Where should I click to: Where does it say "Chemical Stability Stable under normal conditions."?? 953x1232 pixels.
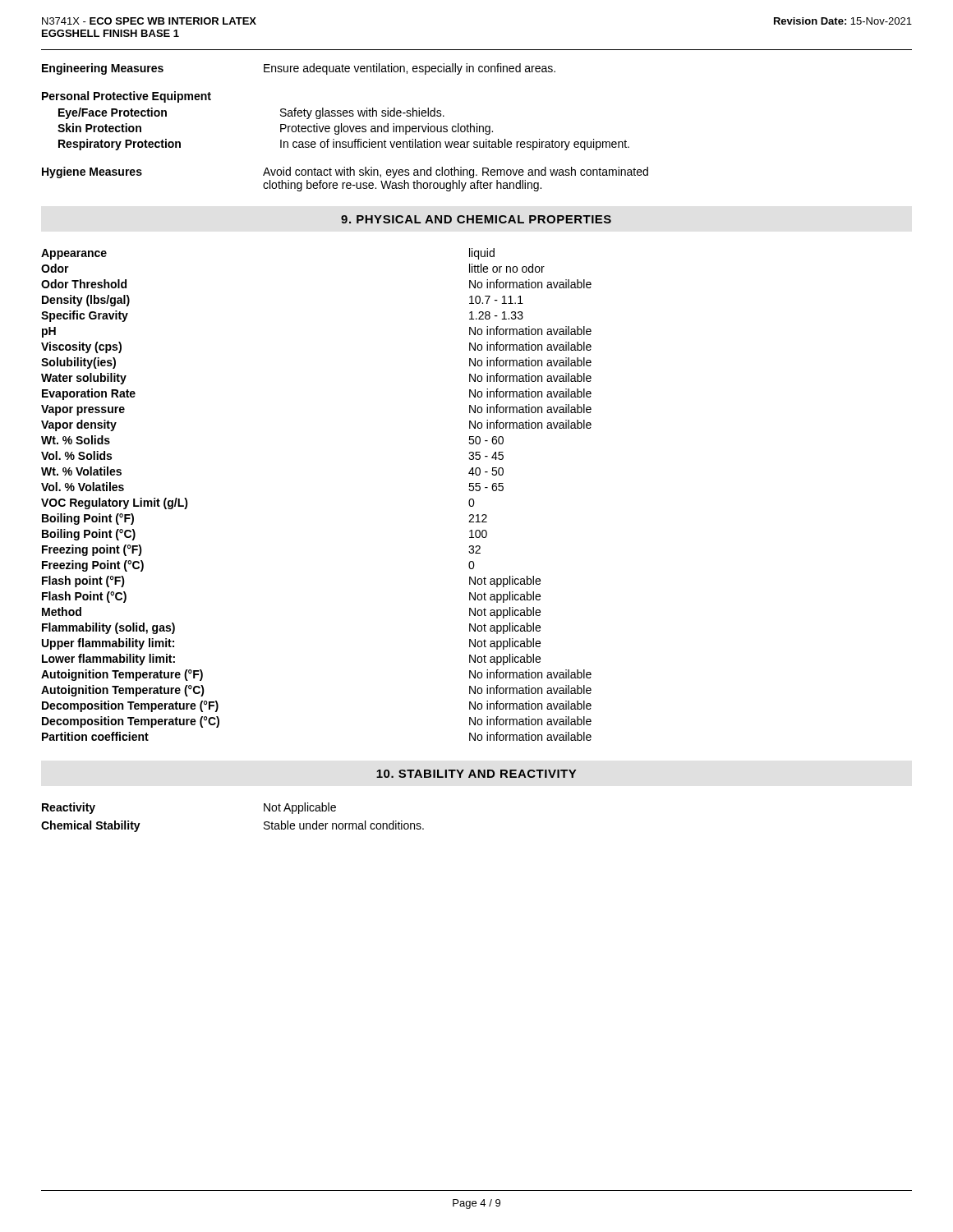87,826
